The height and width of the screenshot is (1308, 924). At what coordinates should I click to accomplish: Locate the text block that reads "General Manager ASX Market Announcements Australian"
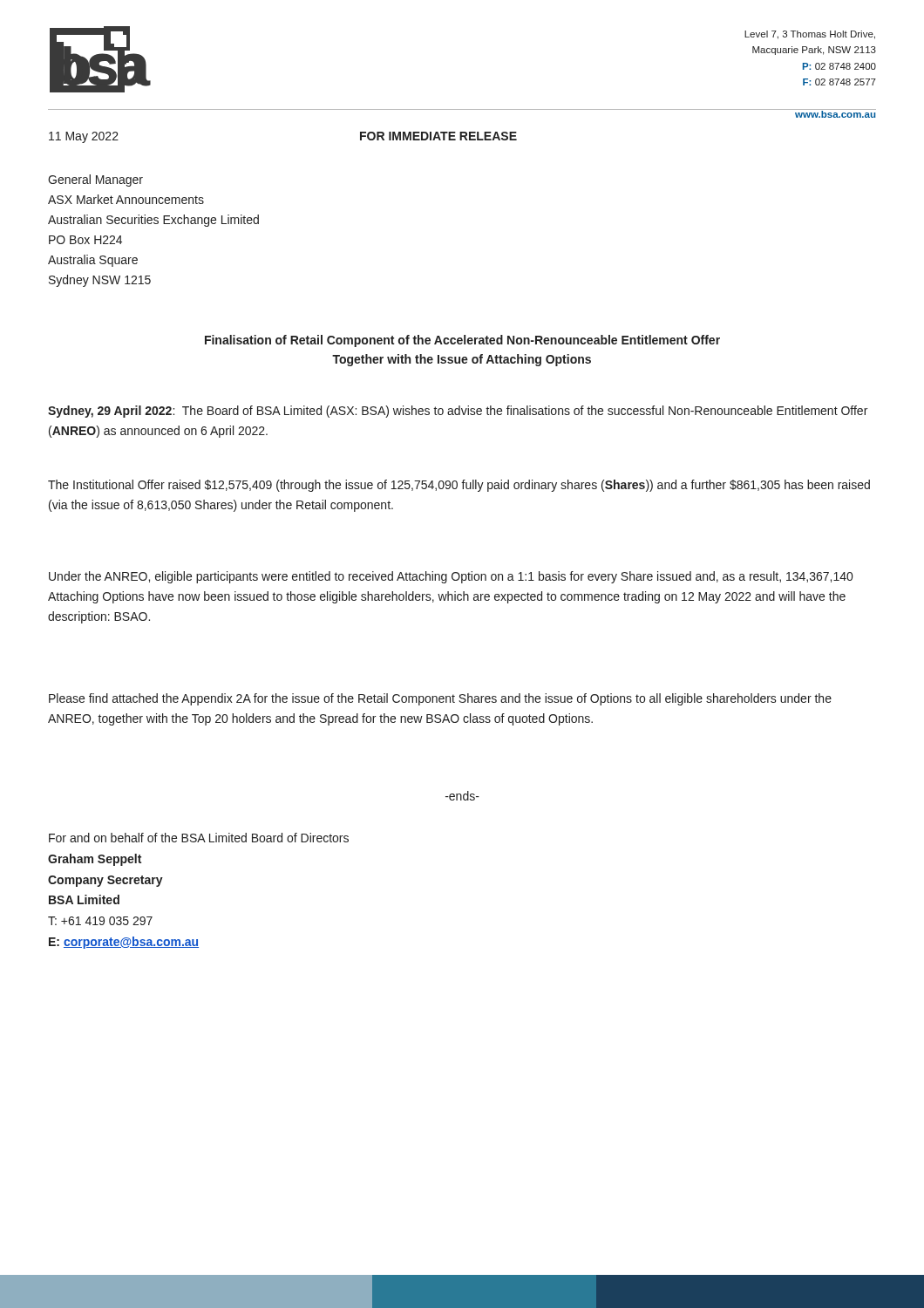(154, 230)
